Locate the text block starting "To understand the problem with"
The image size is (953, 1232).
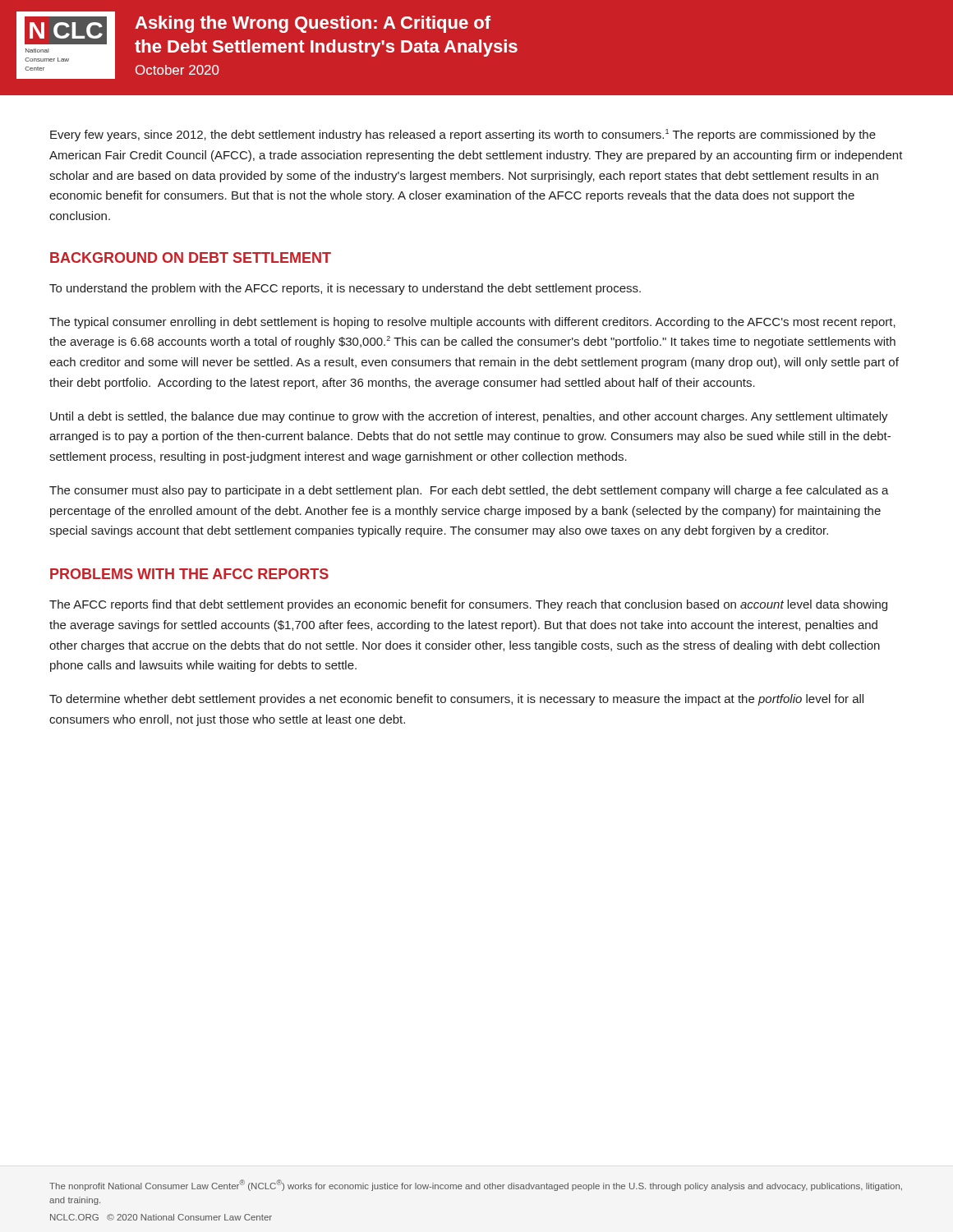[x=346, y=288]
